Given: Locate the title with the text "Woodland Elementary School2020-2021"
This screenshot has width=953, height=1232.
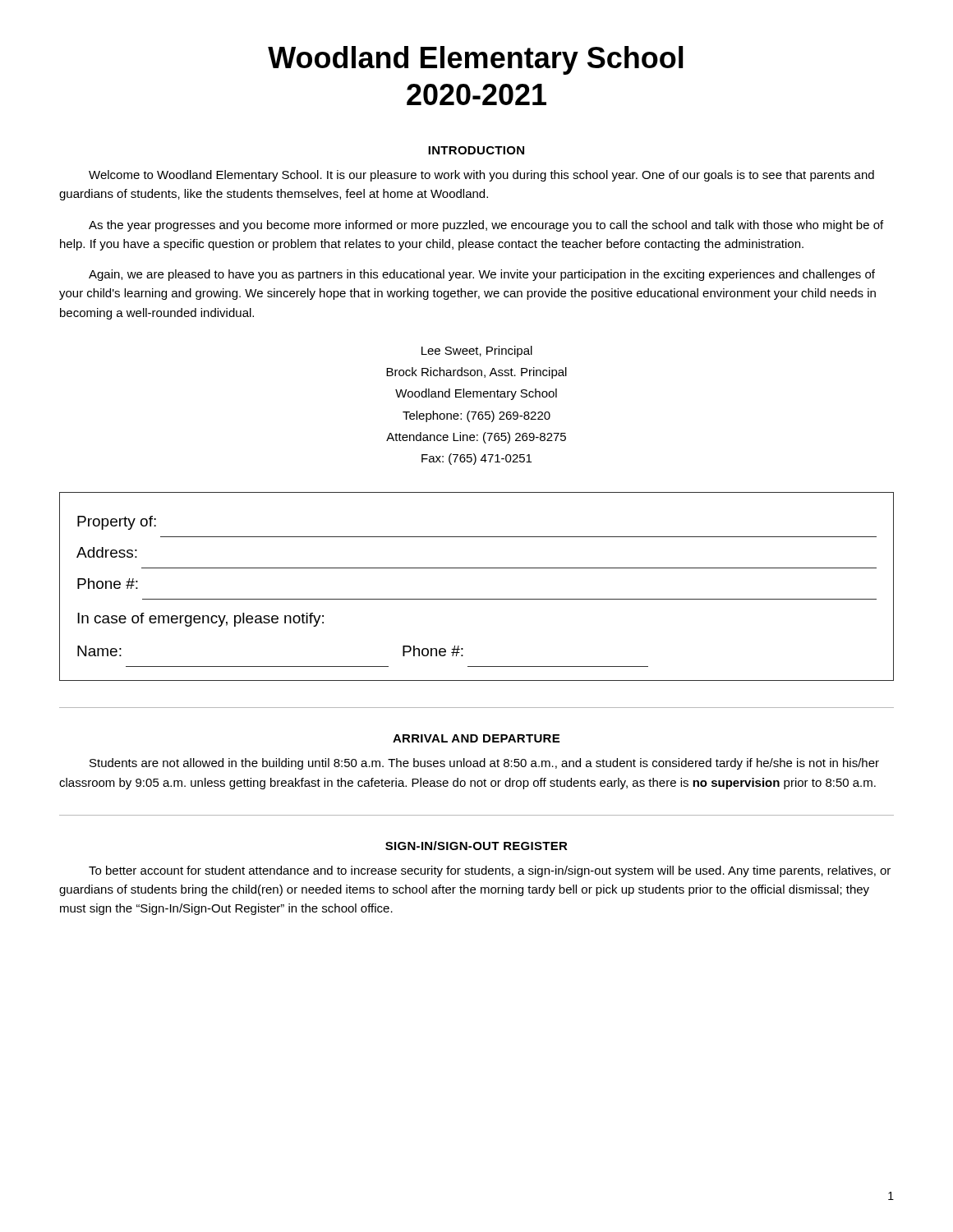Looking at the screenshot, I should pyautogui.click(x=476, y=76).
